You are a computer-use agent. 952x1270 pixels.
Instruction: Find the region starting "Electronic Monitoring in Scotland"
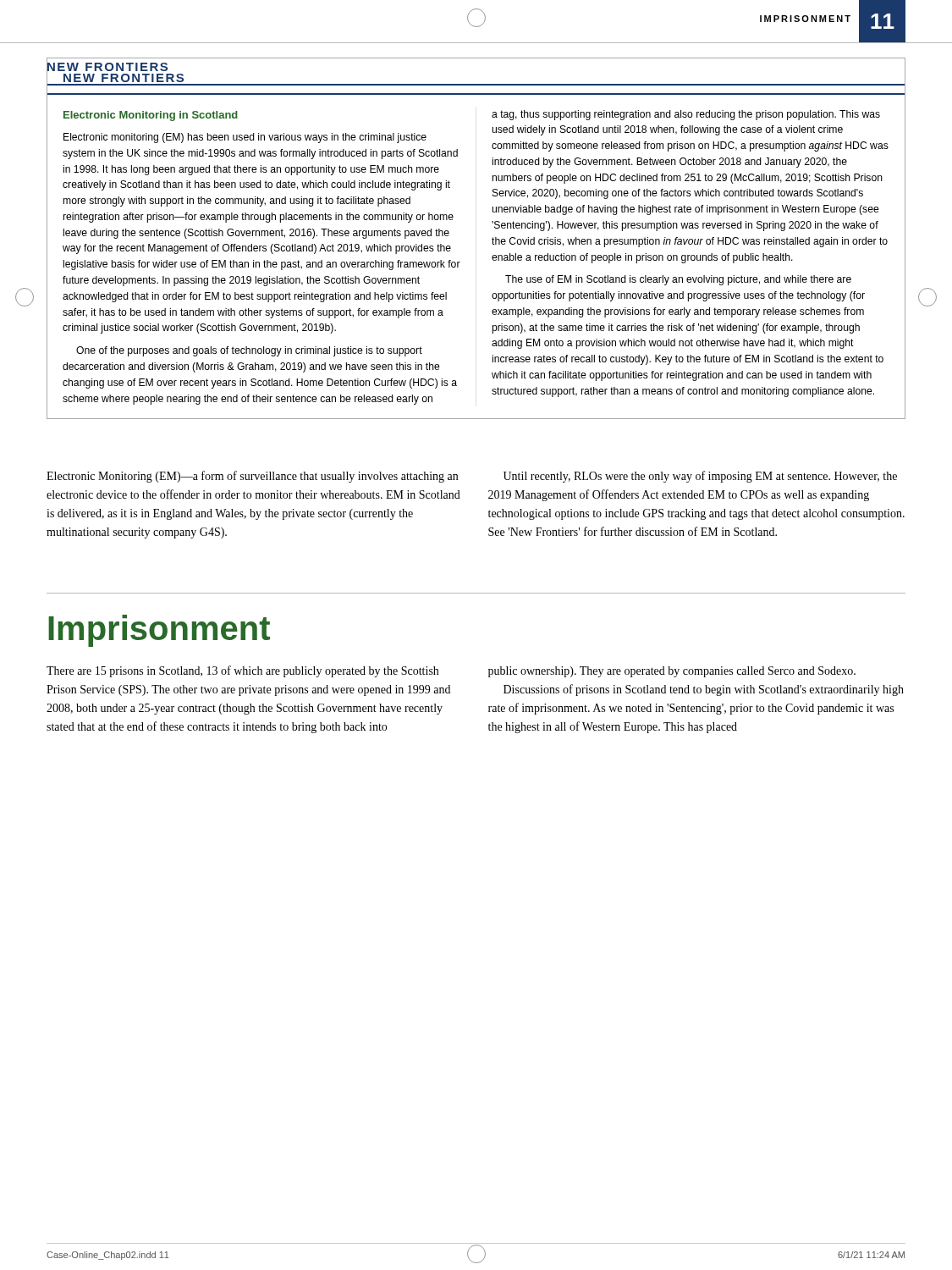[150, 114]
